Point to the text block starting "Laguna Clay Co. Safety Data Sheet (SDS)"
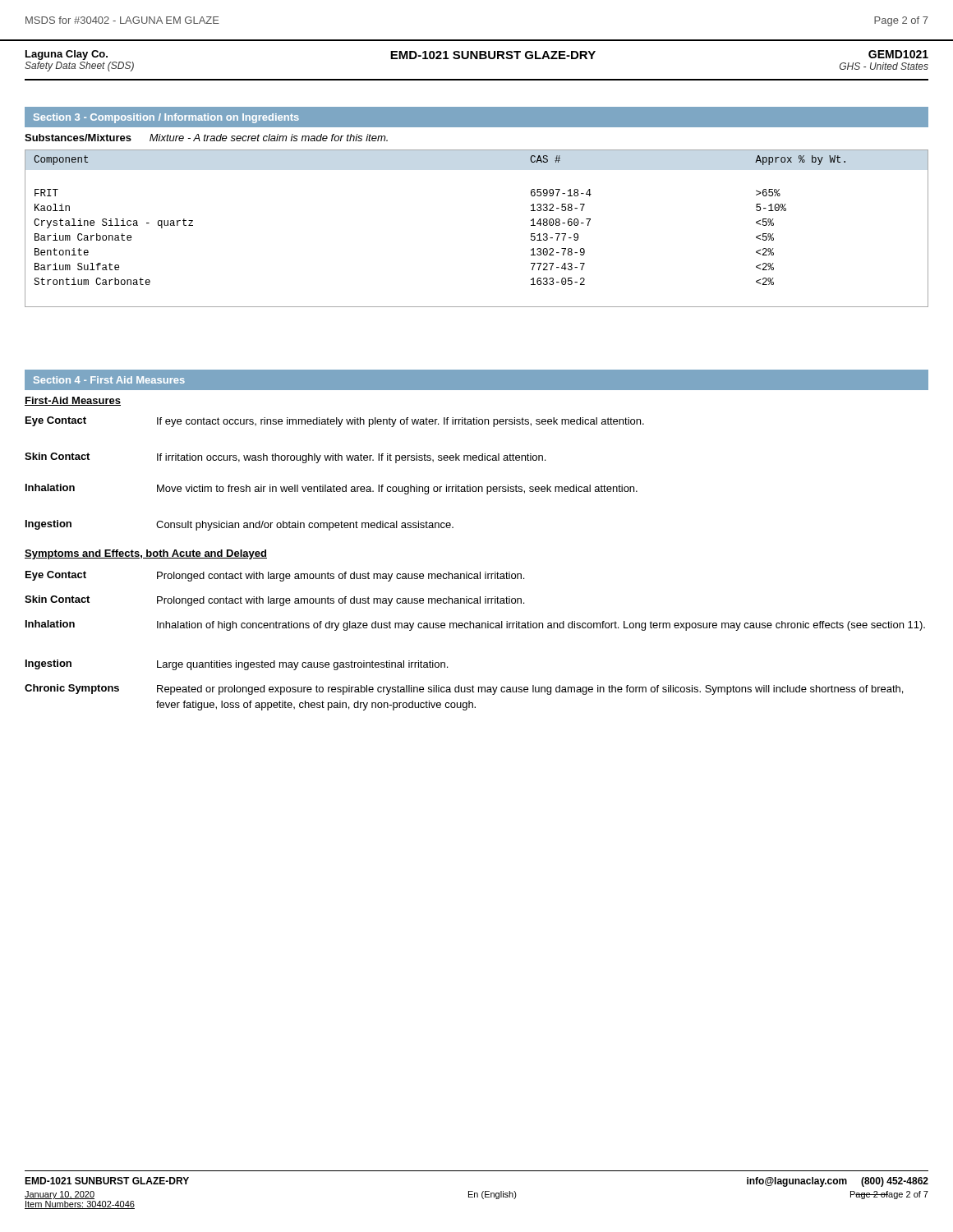 tap(107, 60)
